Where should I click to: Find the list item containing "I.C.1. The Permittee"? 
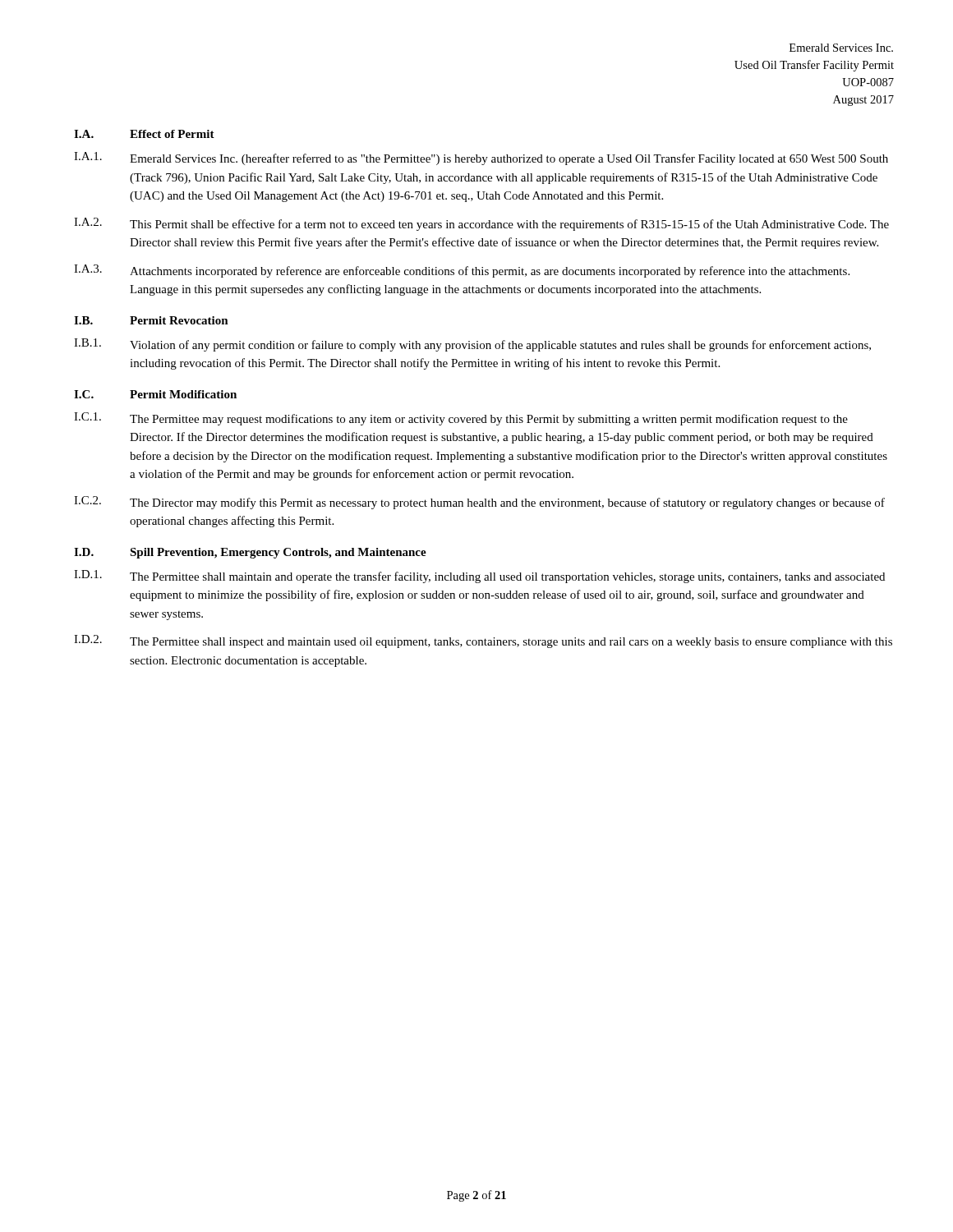click(484, 446)
